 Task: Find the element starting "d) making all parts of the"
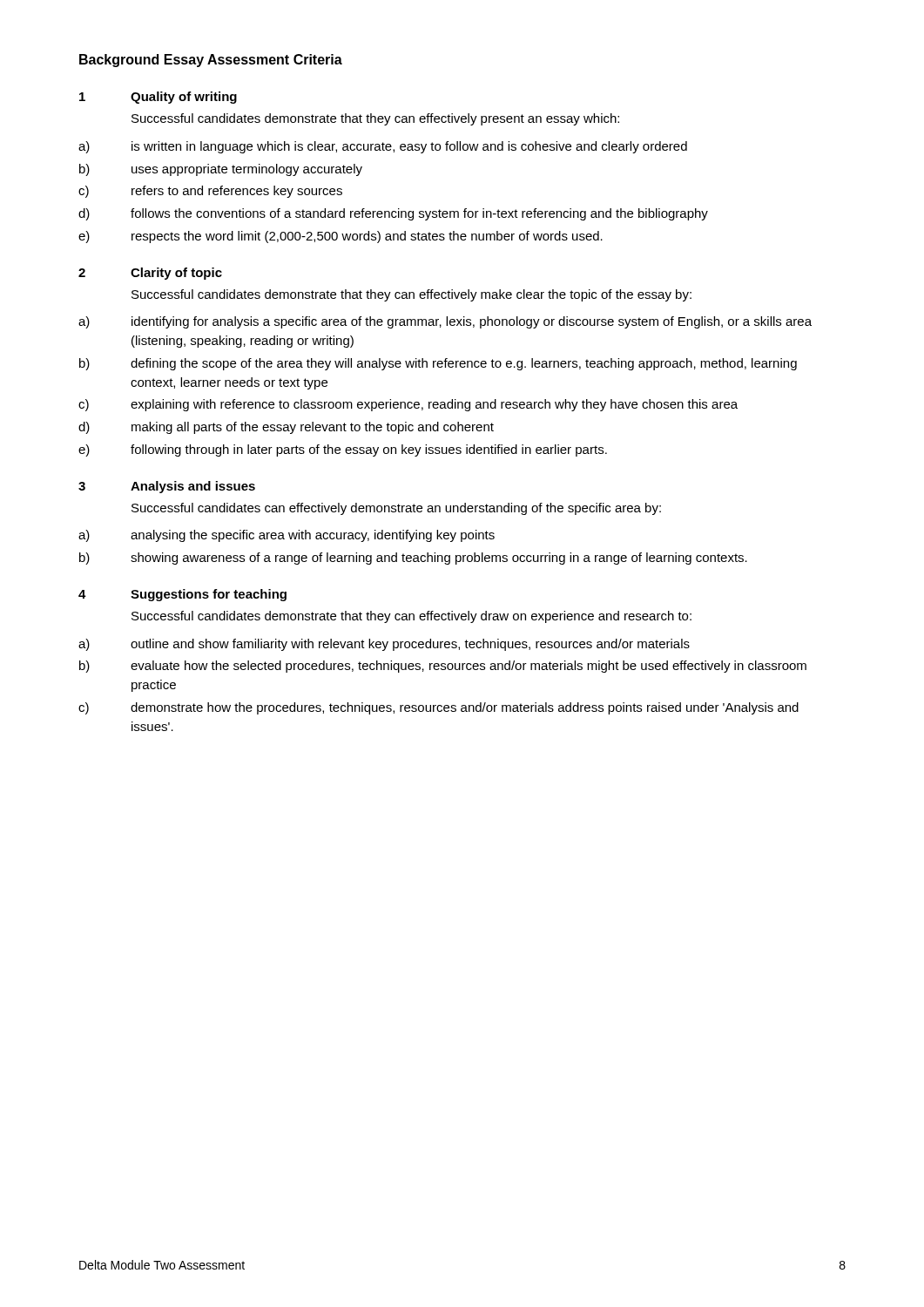point(462,427)
